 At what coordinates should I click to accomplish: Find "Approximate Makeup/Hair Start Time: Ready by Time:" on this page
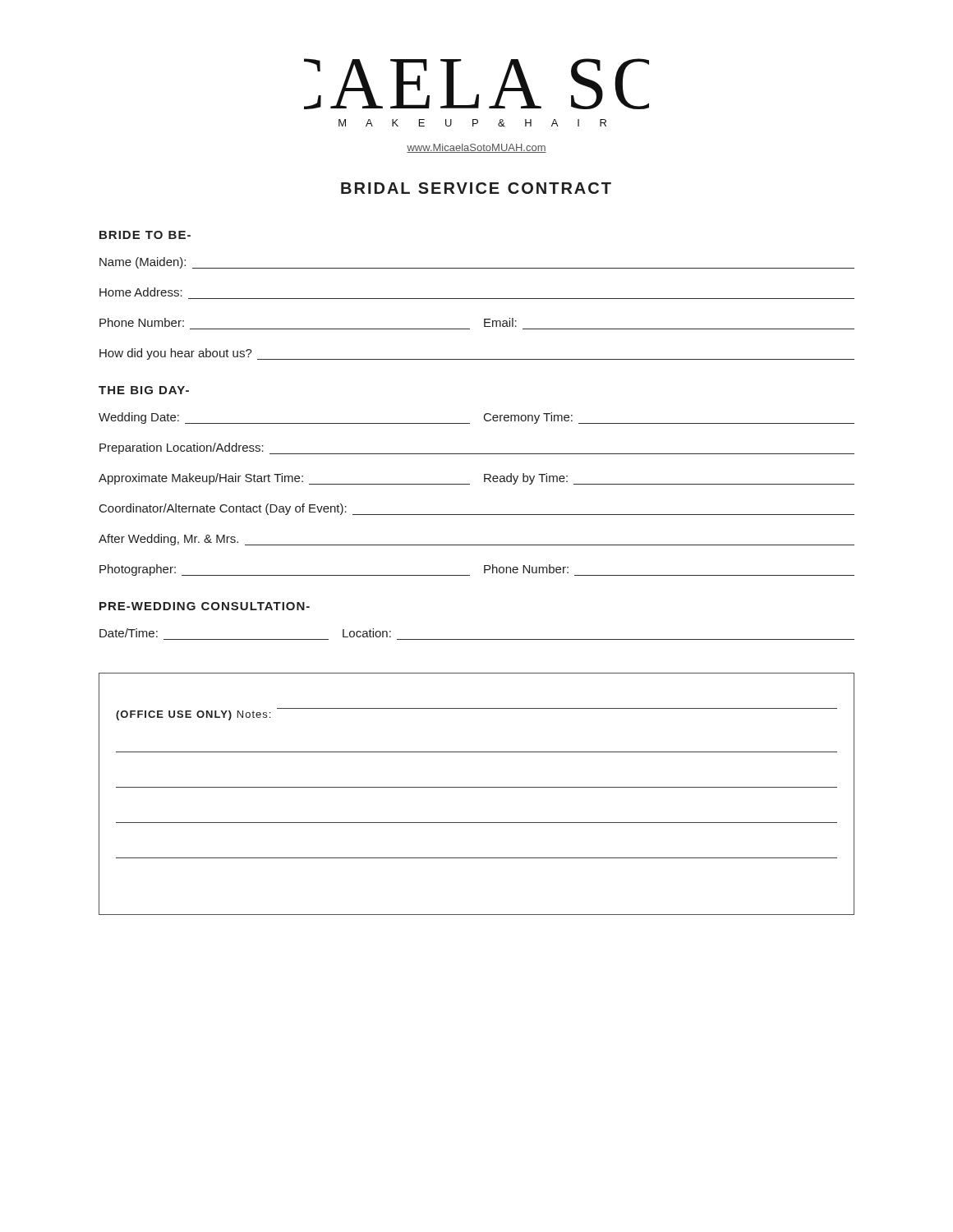tap(476, 477)
